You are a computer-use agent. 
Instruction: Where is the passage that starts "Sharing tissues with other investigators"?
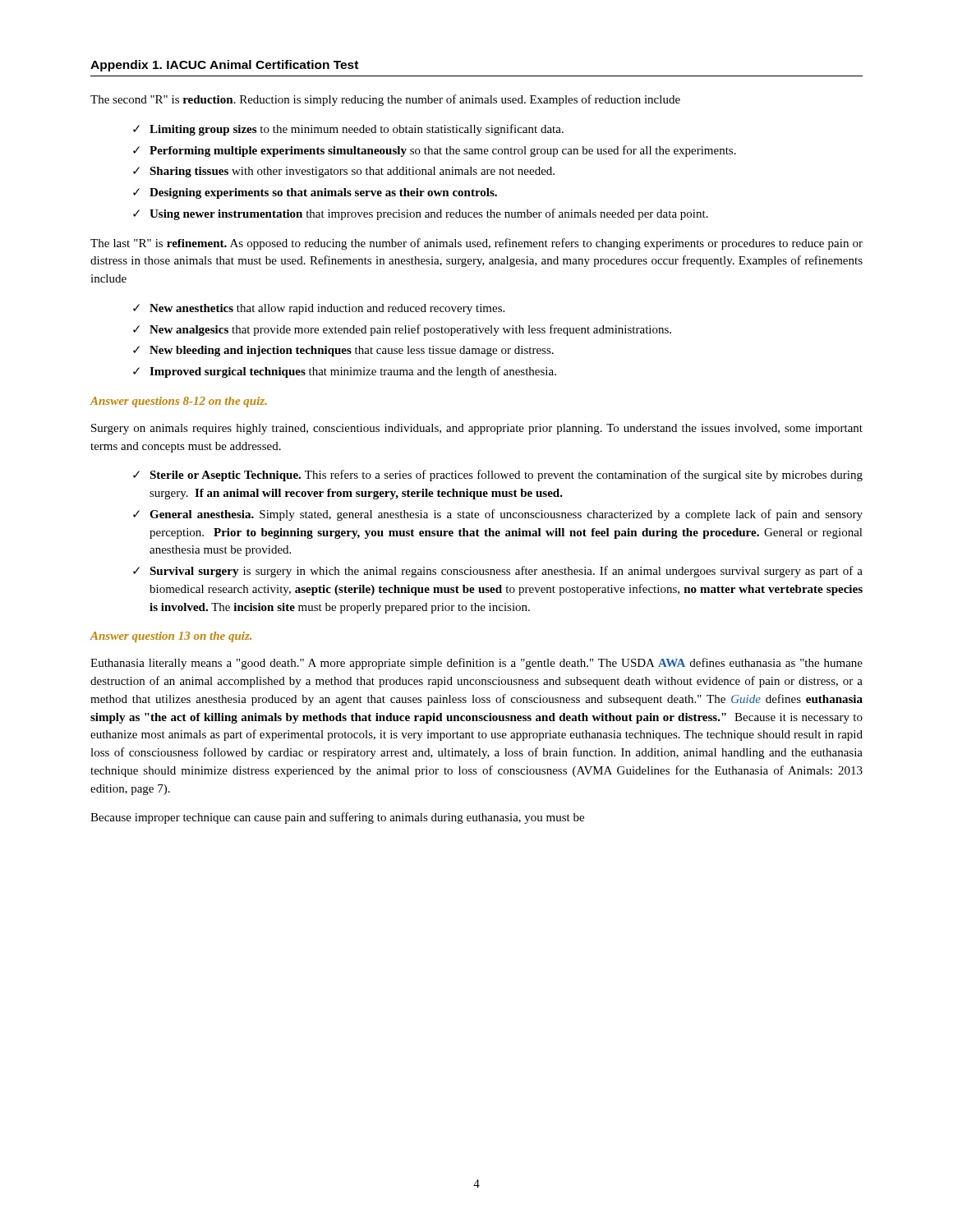point(353,171)
